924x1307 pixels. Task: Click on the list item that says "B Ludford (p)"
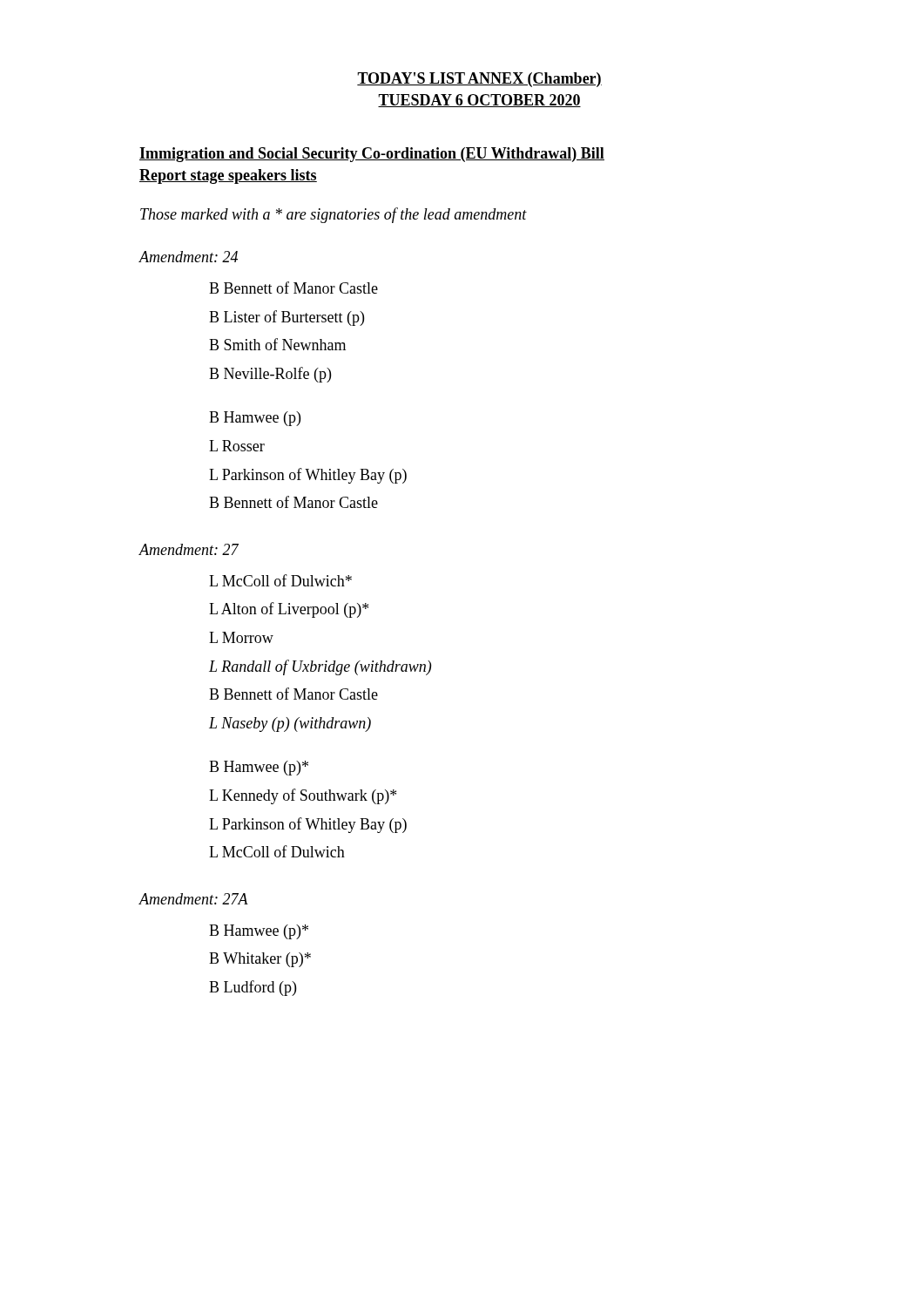[253, 987]
